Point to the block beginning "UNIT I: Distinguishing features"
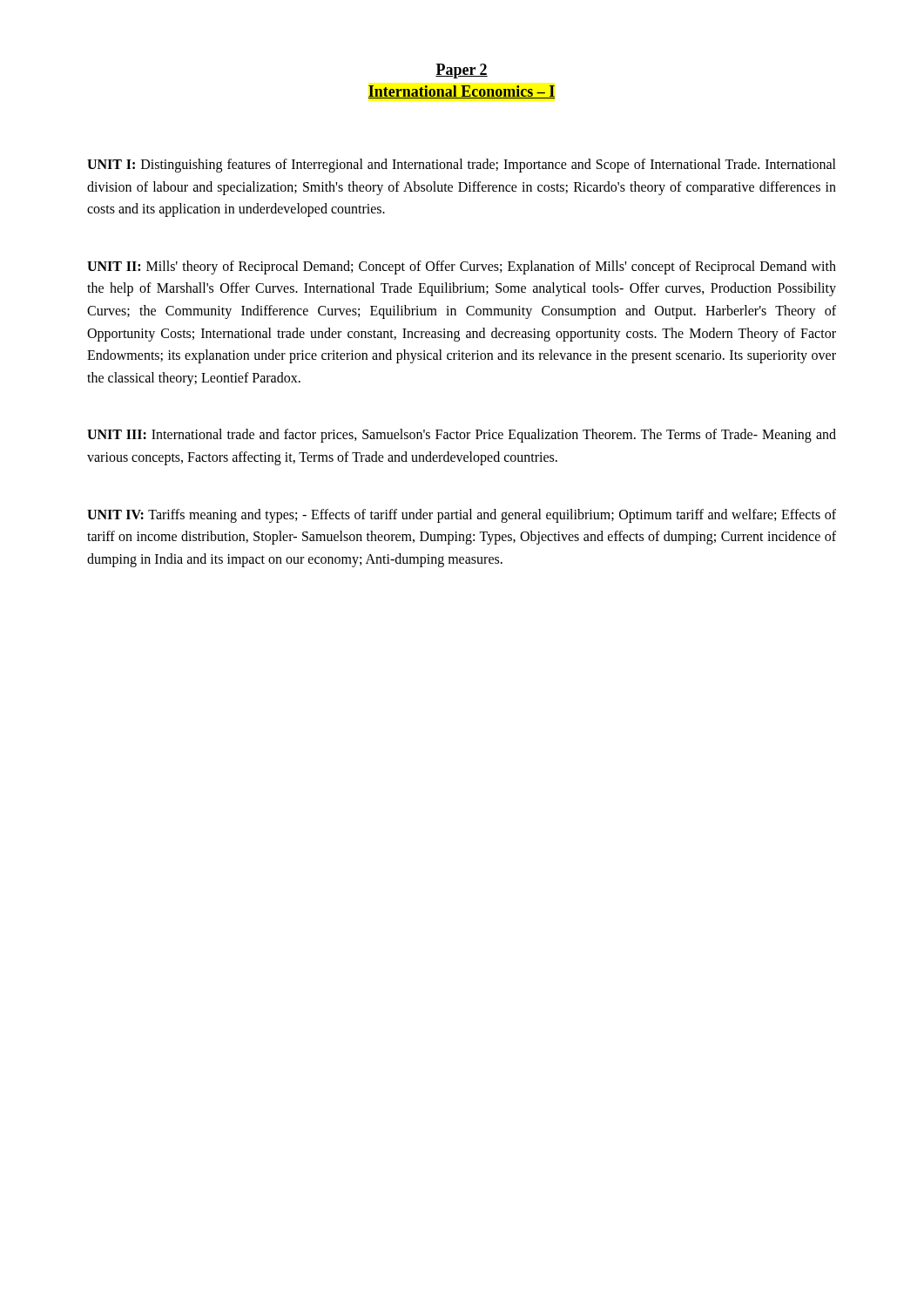Viewport: 924px width, 1307px height. (x=462, y=187)
